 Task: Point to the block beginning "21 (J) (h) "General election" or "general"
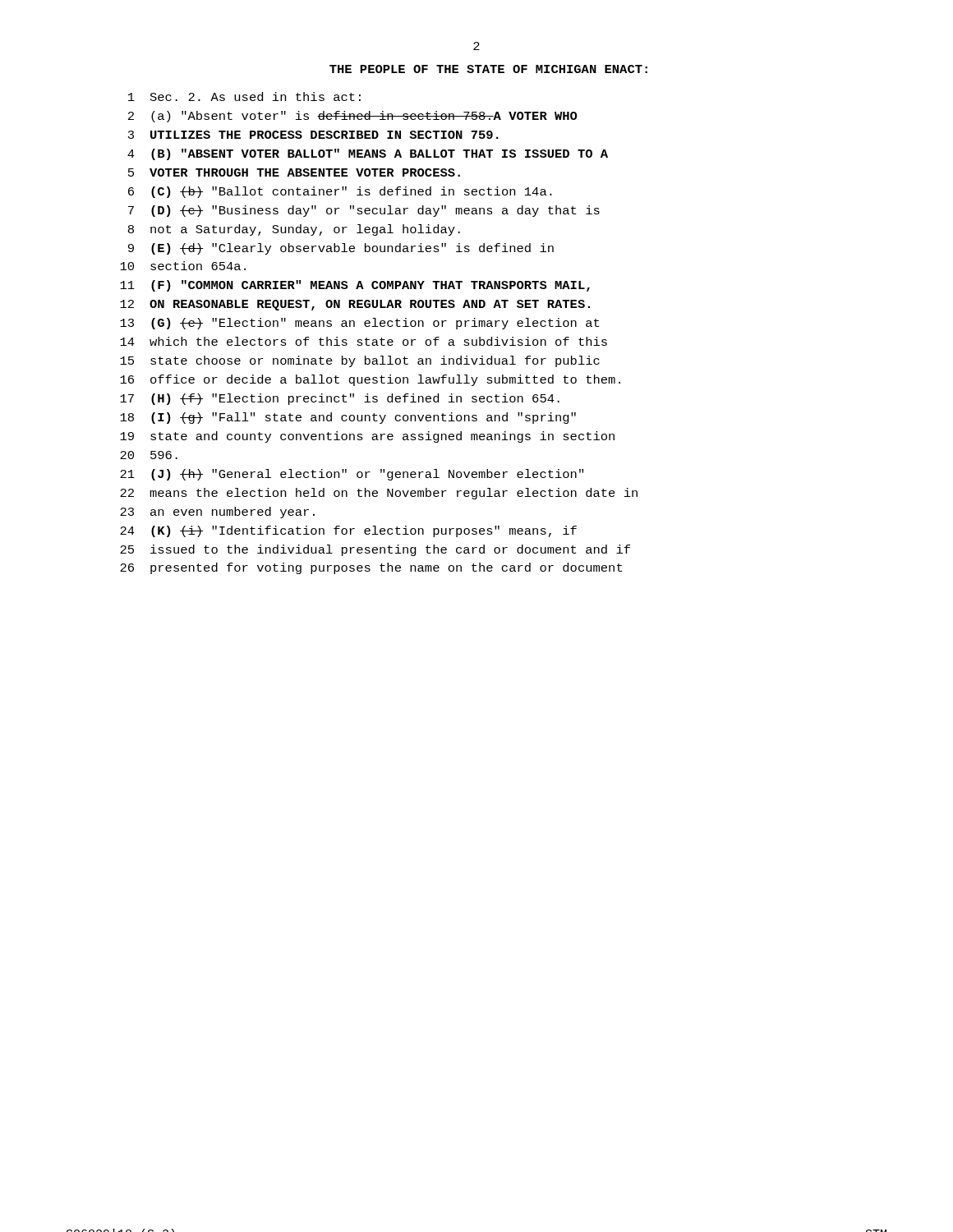[490, 475]
